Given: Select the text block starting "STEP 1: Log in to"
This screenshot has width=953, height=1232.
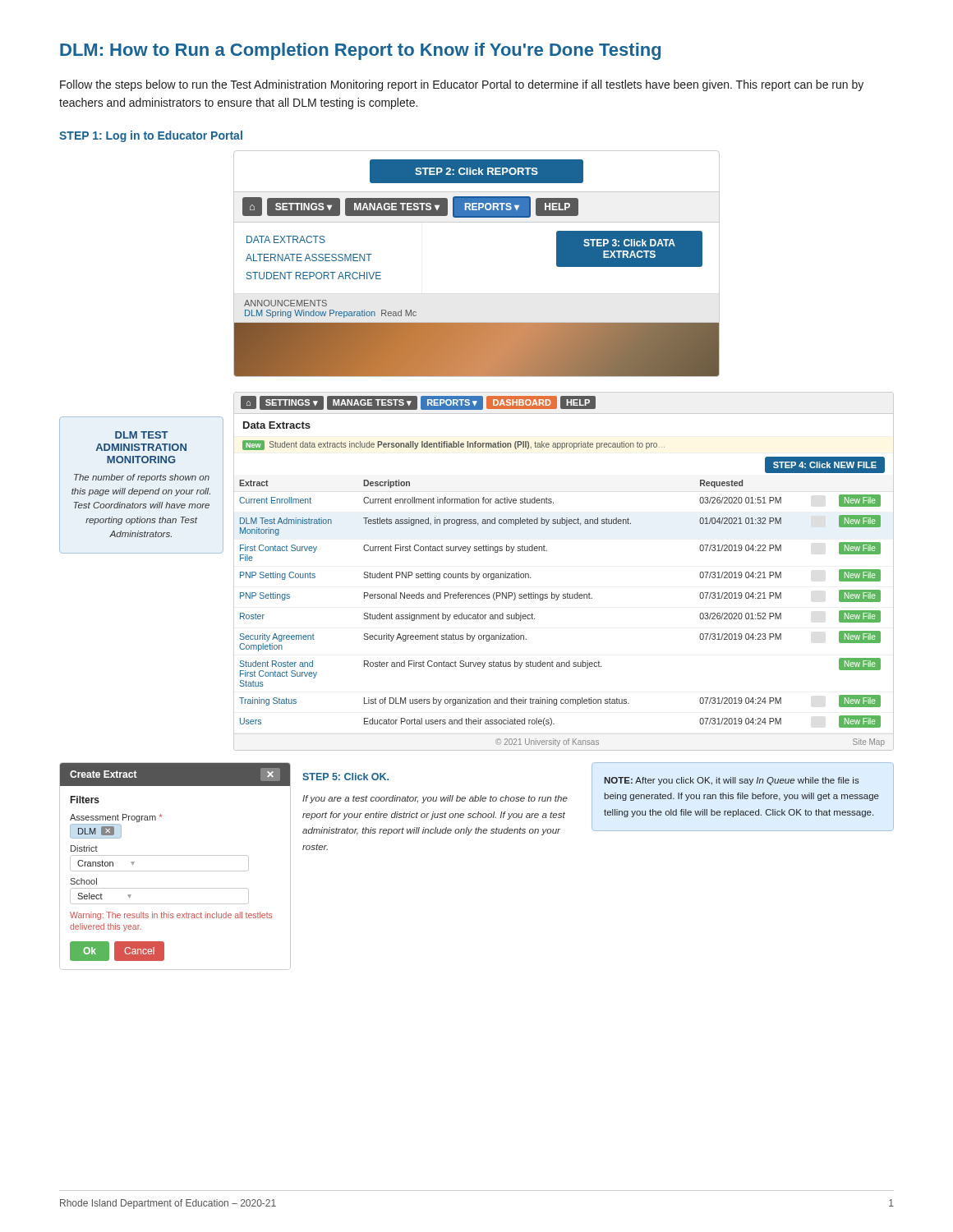Looking at the screenshot, I should [x=151, y=136].
